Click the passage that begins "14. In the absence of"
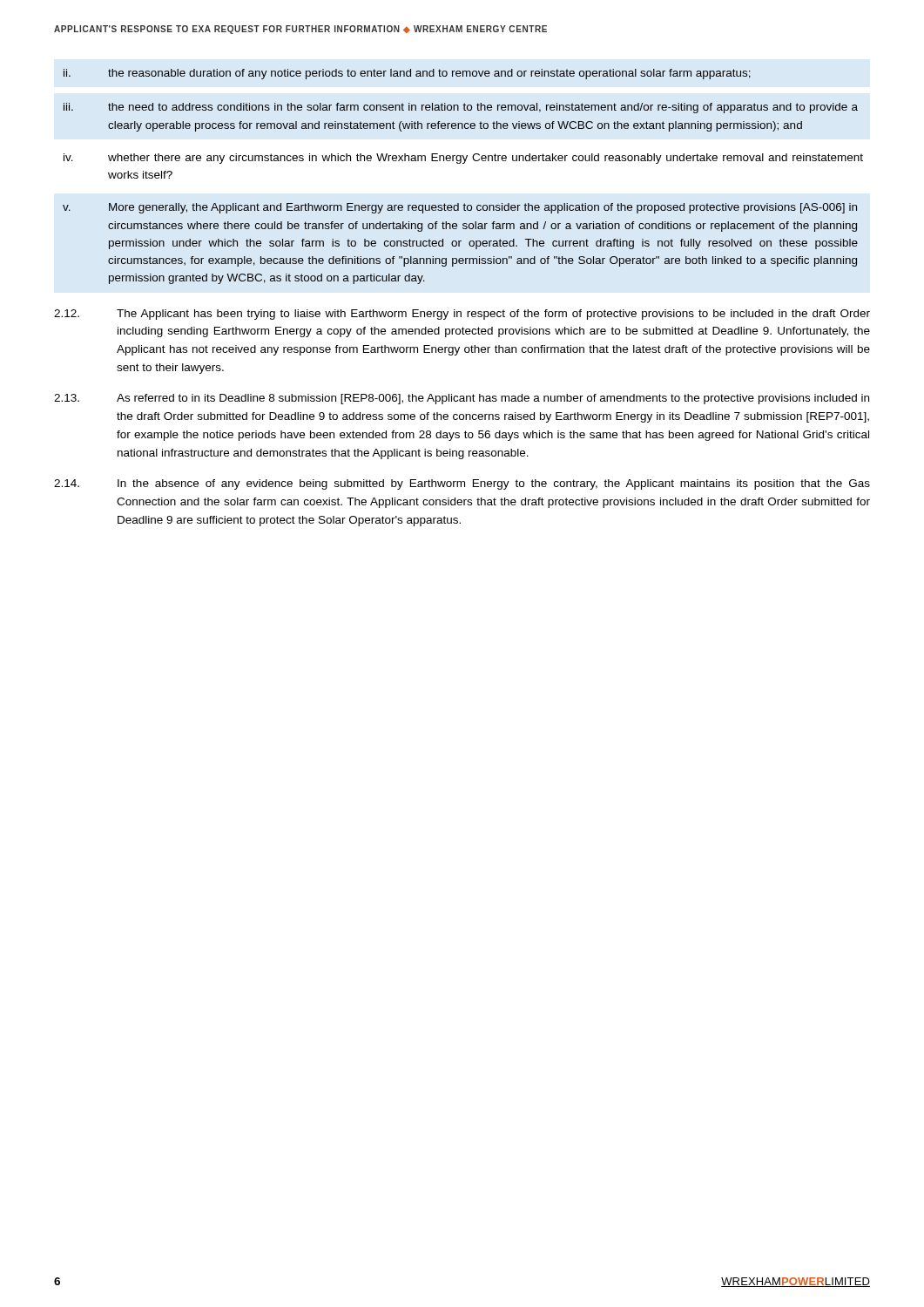The image size is (924, 1307). point(462,502)
